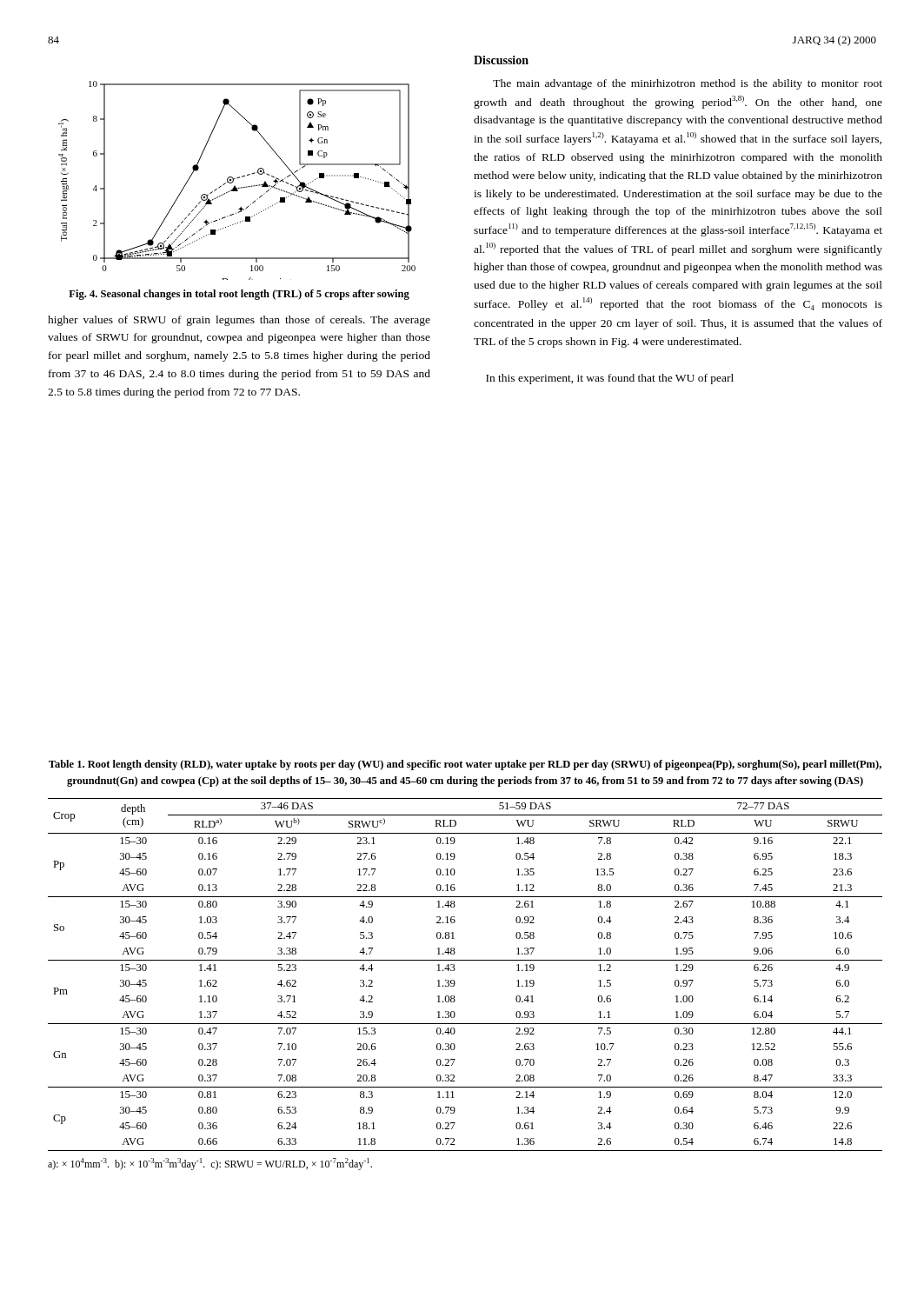924x1304 pixels.
Task: Navigate to the block starting "Table 1. Root length density (RLD), water"
Action: 465,772
